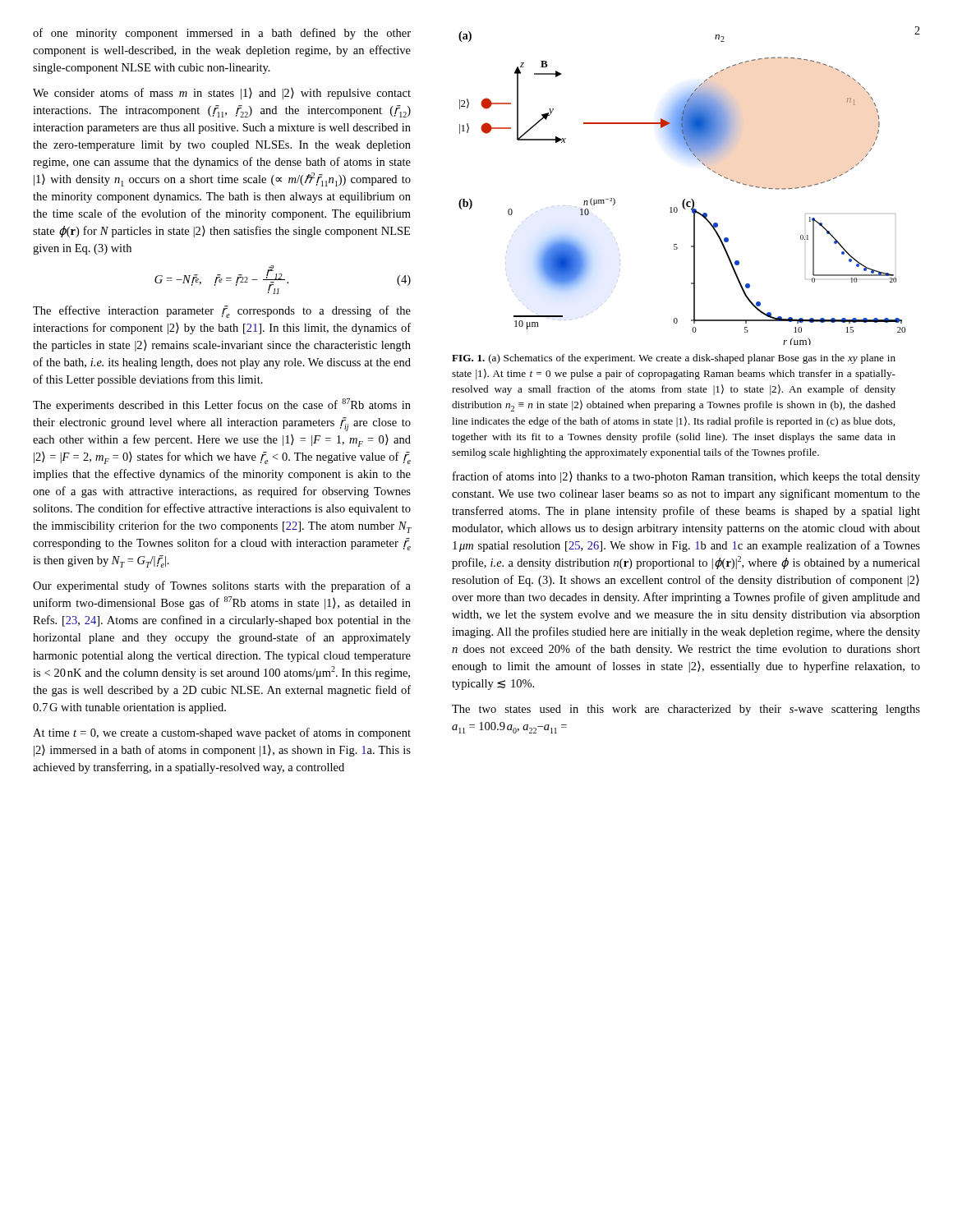Select the element starting "G = −Nṝe,"

pyautogui.click(x=222, y=280)
